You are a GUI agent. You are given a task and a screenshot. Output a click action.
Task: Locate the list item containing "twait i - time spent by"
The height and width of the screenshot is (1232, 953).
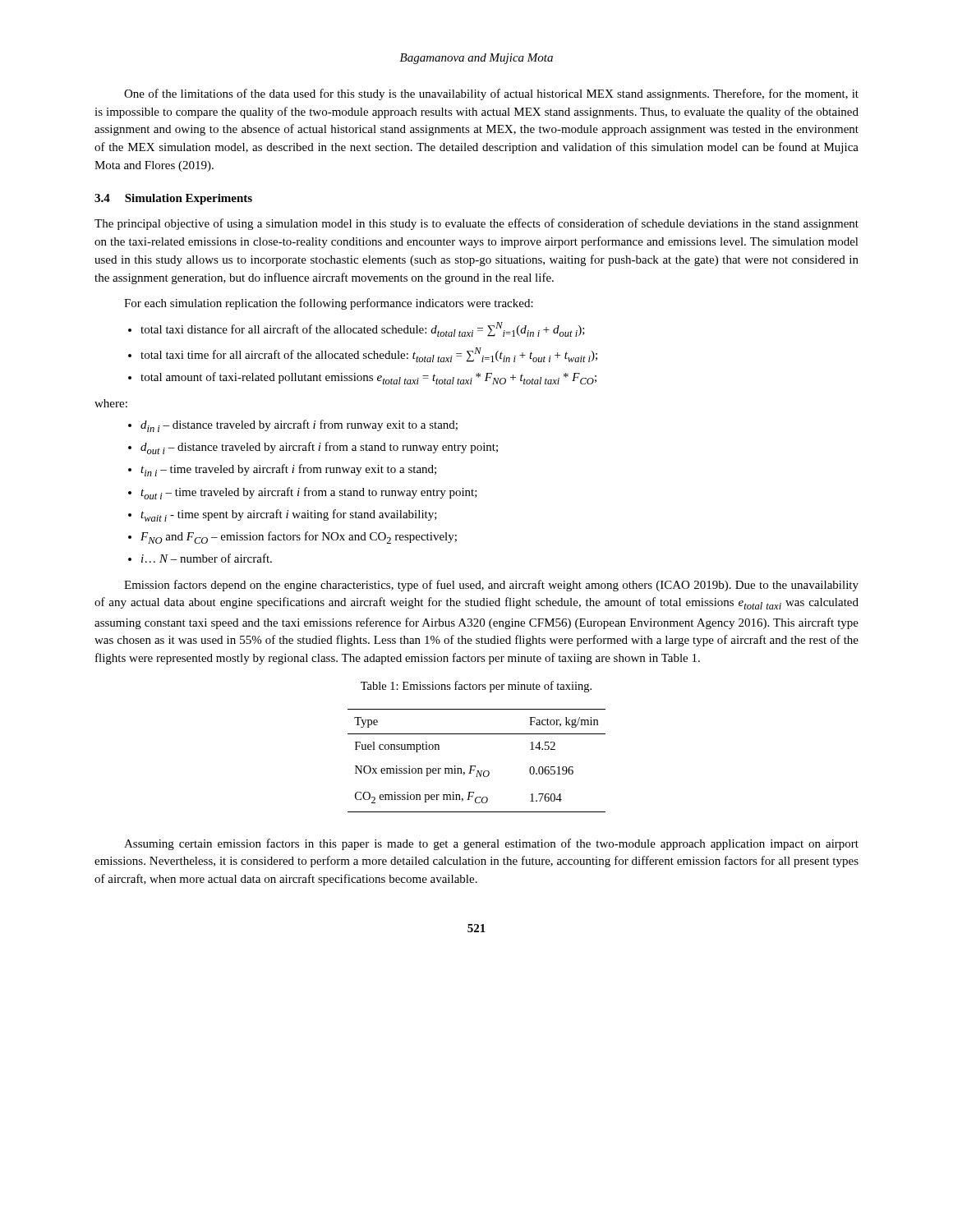click(289, 516)
